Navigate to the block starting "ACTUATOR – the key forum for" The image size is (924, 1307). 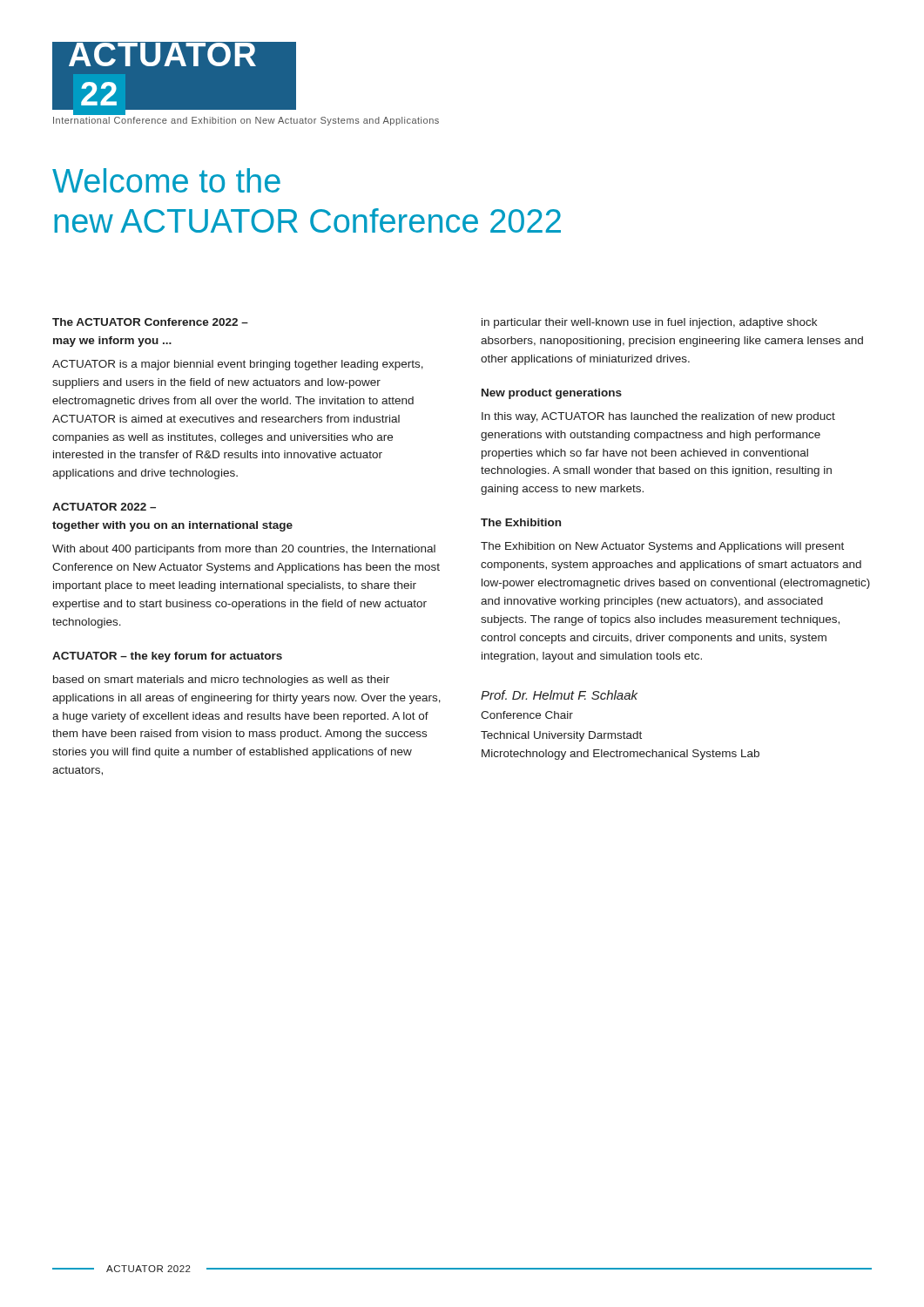[167, 655]
